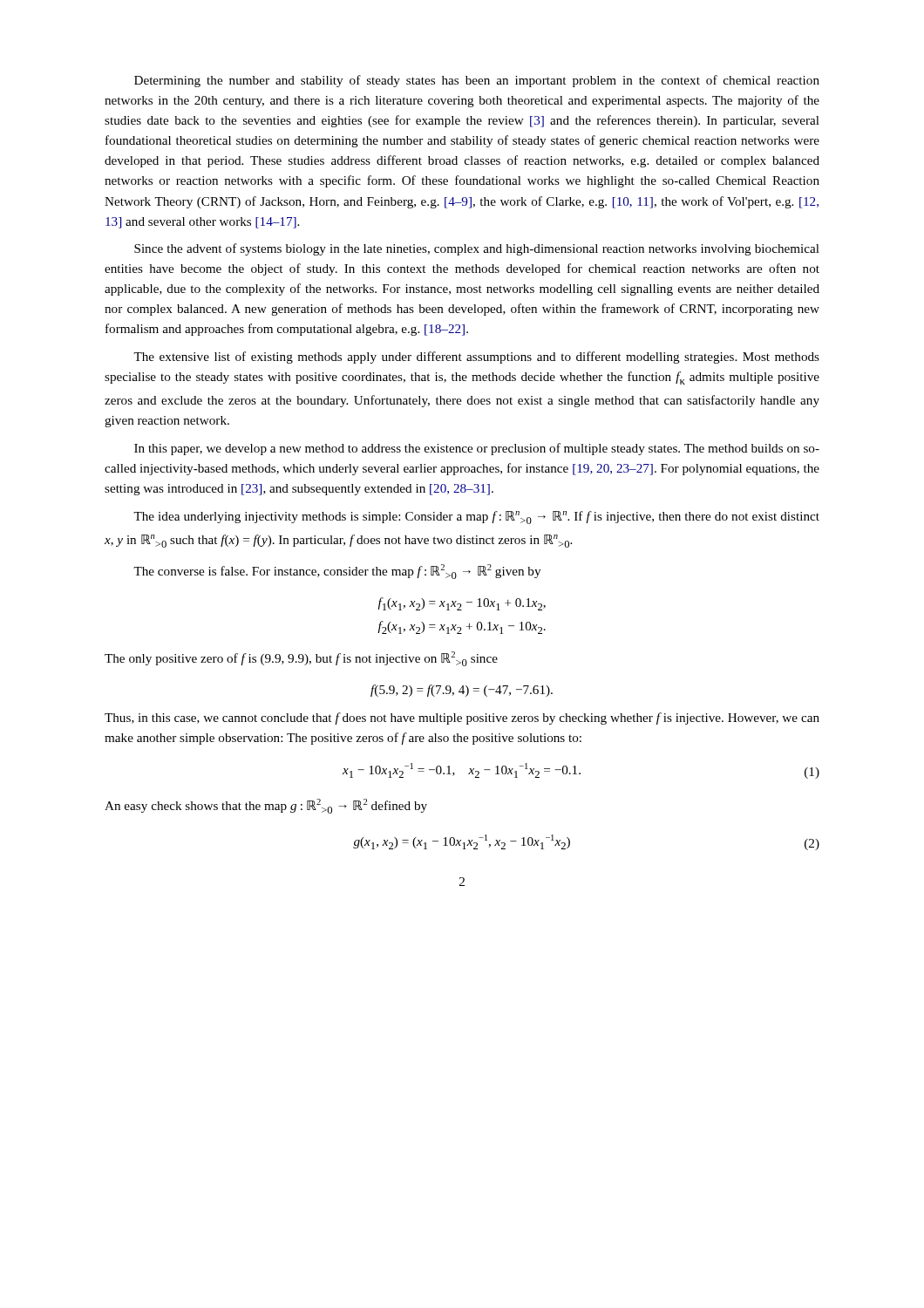Select the text block containing "Since the advent"
This screenshot has width=924, height=1308.
tap(462, 289)
